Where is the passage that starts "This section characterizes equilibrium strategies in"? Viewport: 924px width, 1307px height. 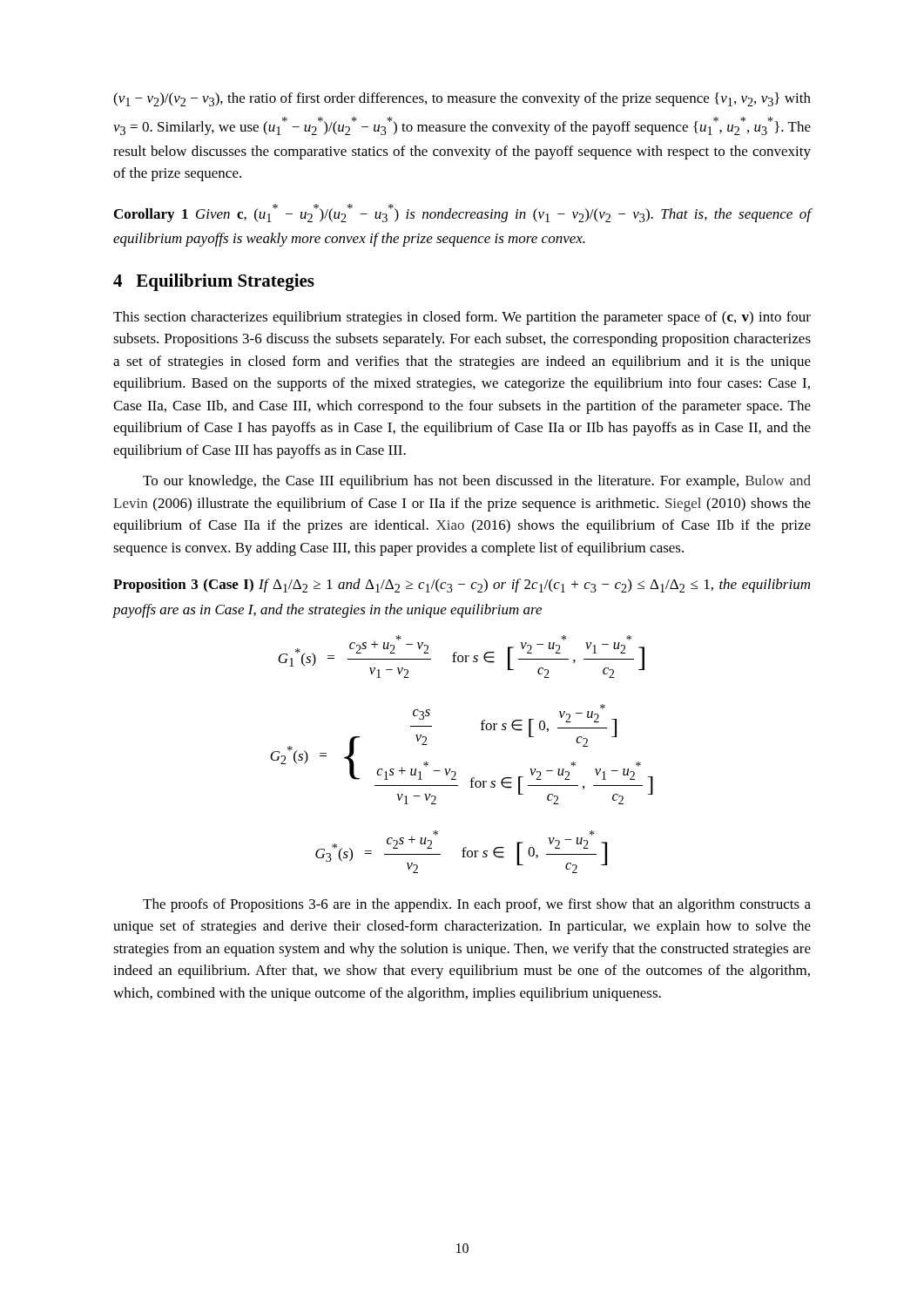(462, 432)
